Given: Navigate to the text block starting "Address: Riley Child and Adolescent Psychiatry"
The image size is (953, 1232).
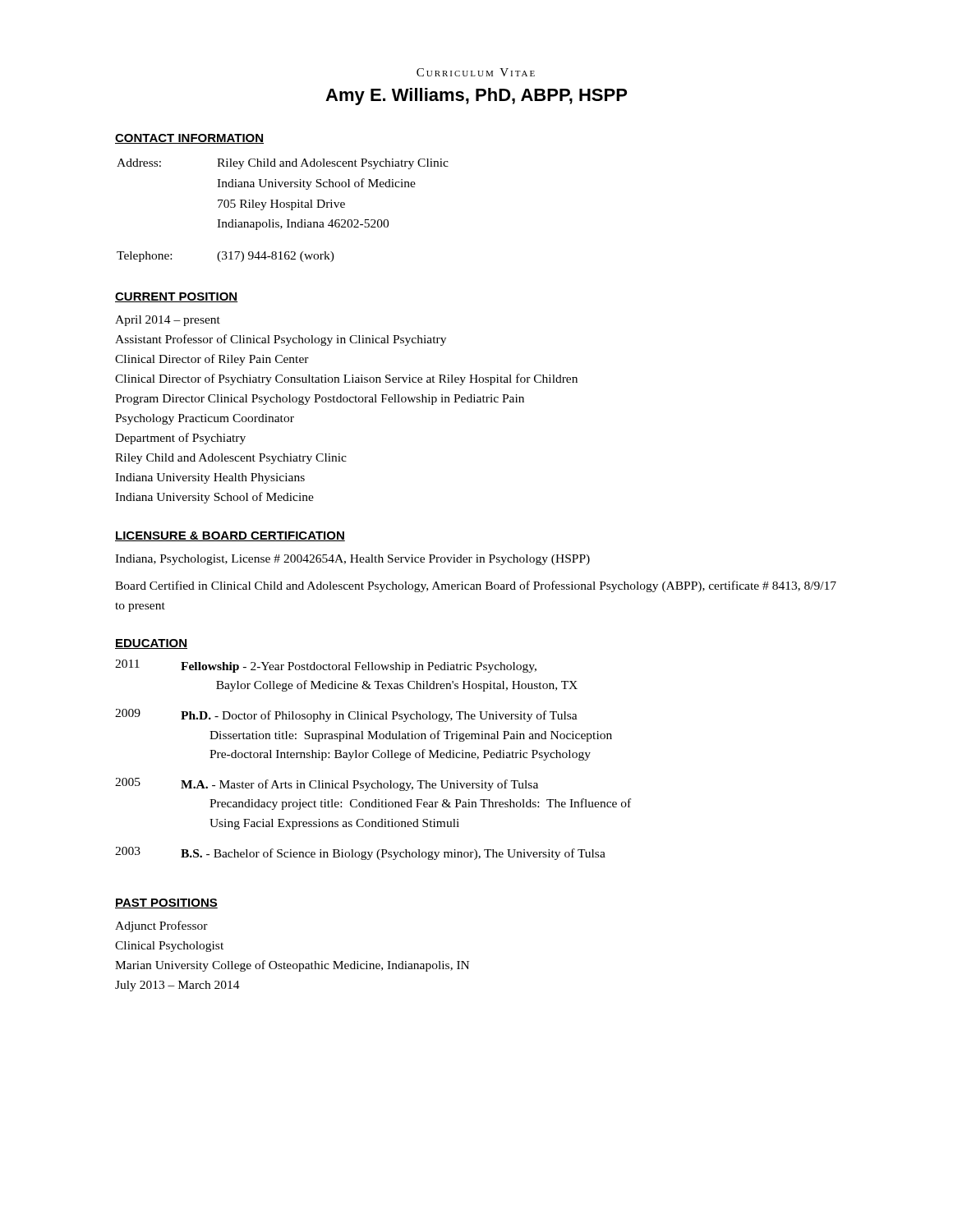Looking at the screenshot, I should [283, 194].
